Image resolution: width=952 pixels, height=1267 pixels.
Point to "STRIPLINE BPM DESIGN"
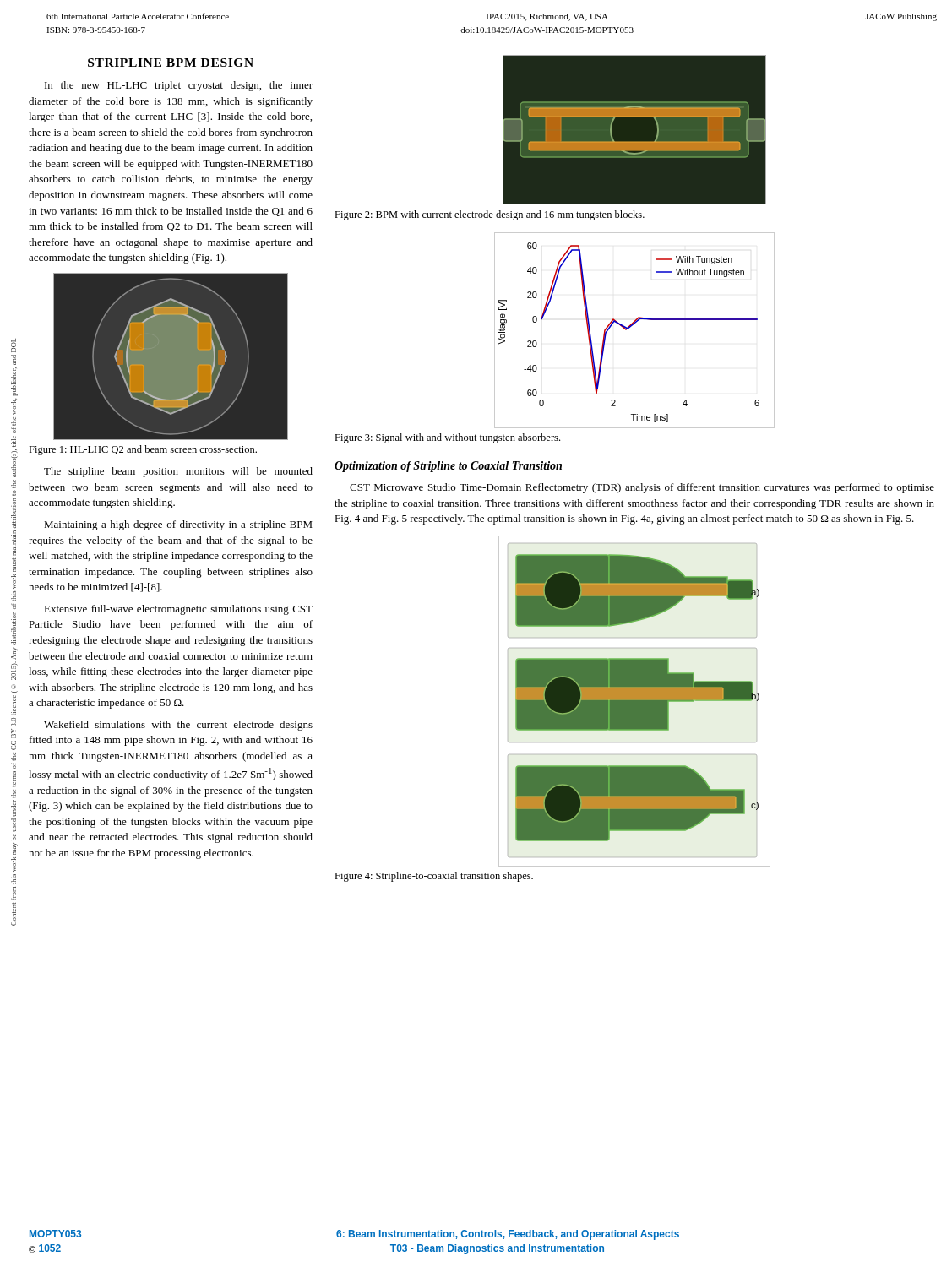coord(171,62)
